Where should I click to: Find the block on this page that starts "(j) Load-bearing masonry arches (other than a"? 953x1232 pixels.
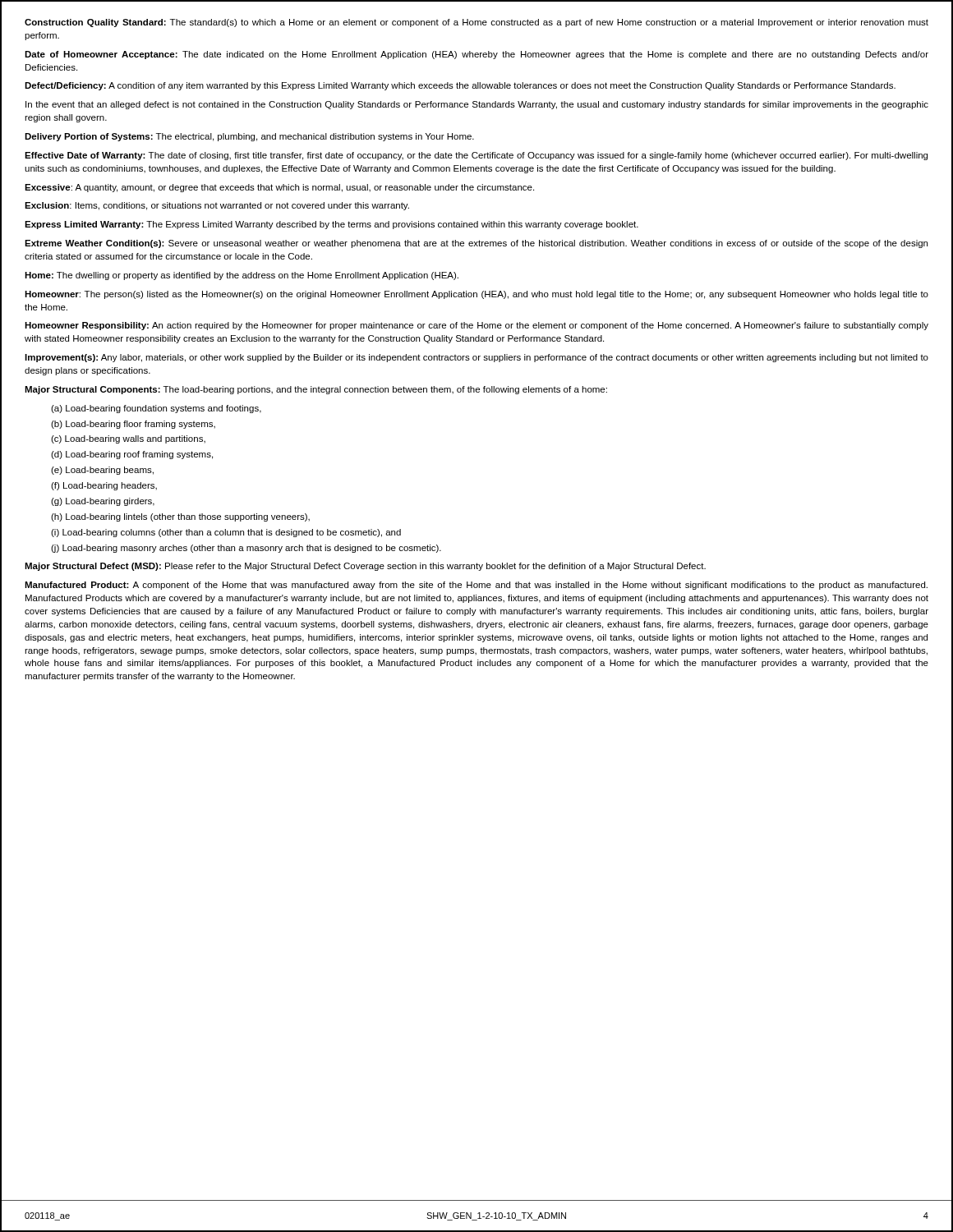coord(246,547)
